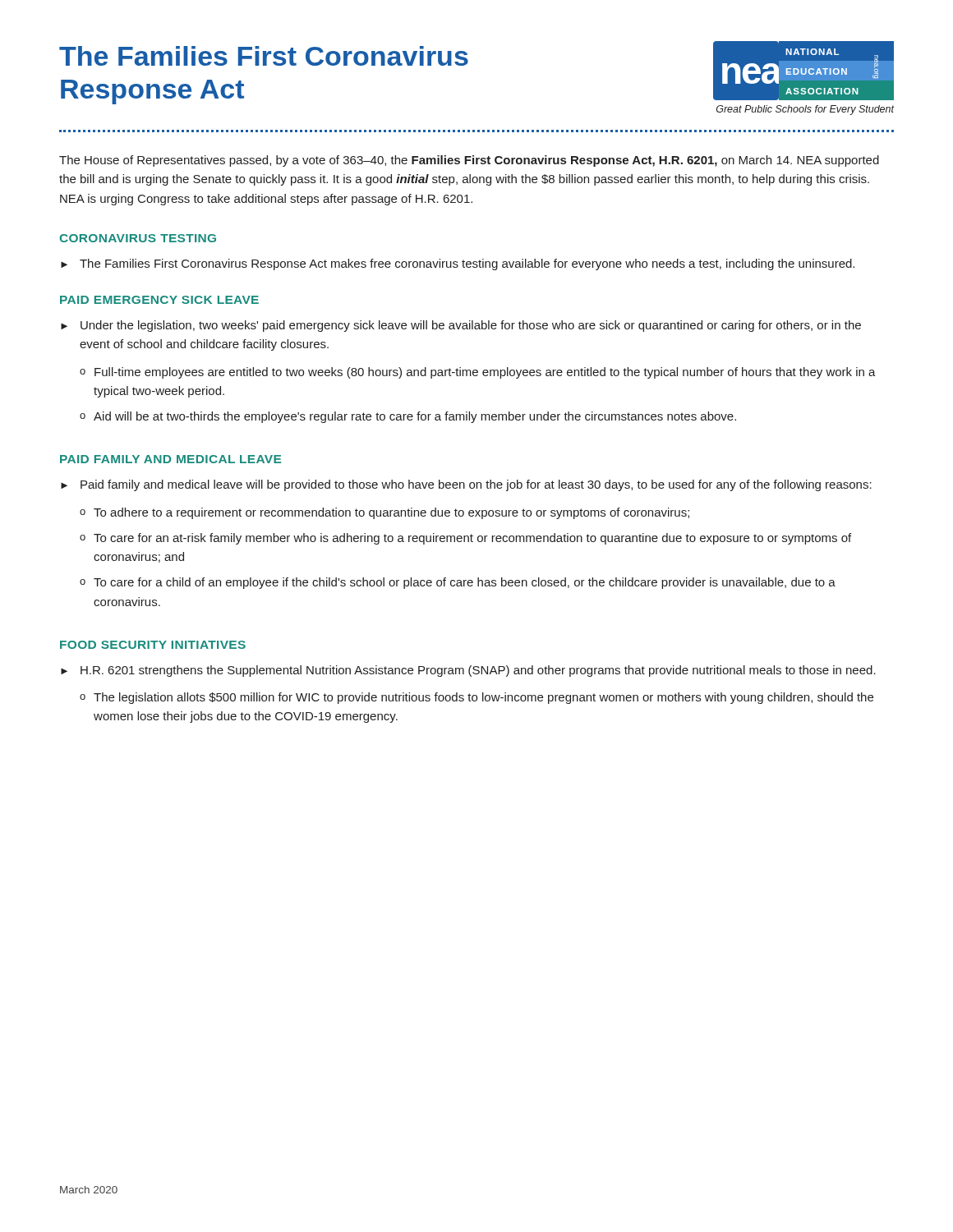Select the list item that says "► Under the legislation, two weeks' paid"
Image resolution: width=953 pixels, height=1232 pixels.
click(476, 374)
